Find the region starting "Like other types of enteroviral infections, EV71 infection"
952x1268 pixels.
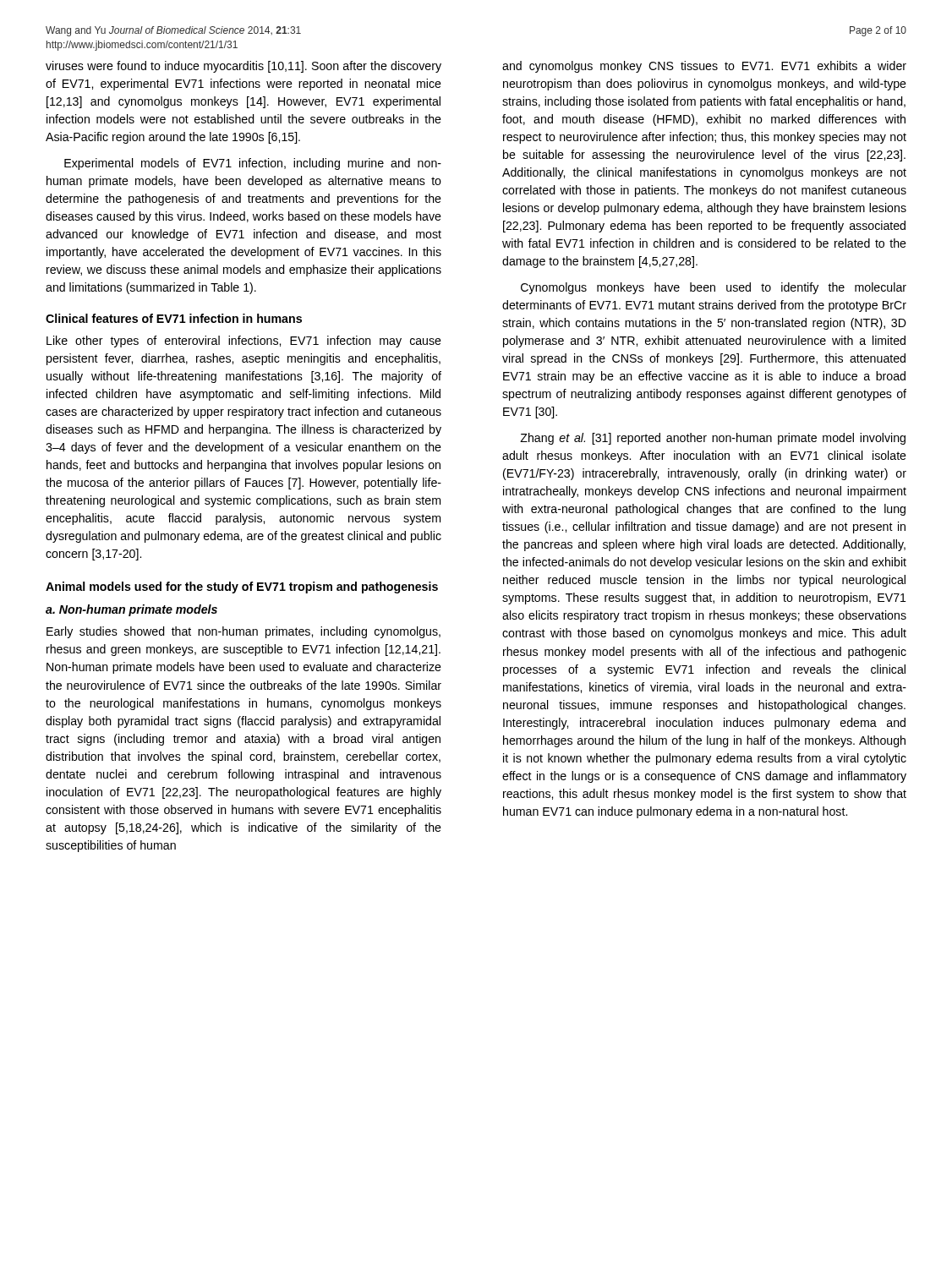[244, 448]
